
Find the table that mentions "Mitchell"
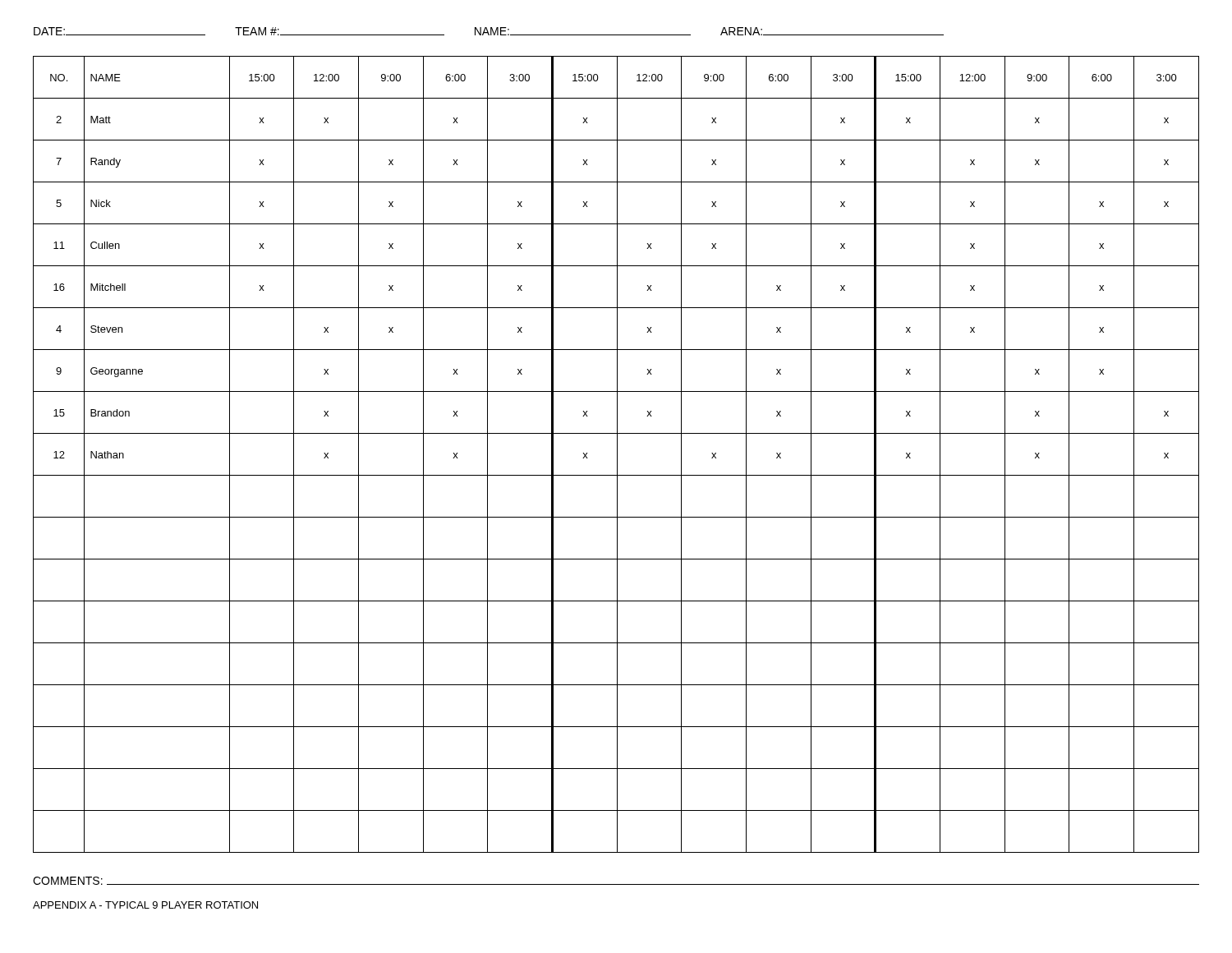click(616, 454)
